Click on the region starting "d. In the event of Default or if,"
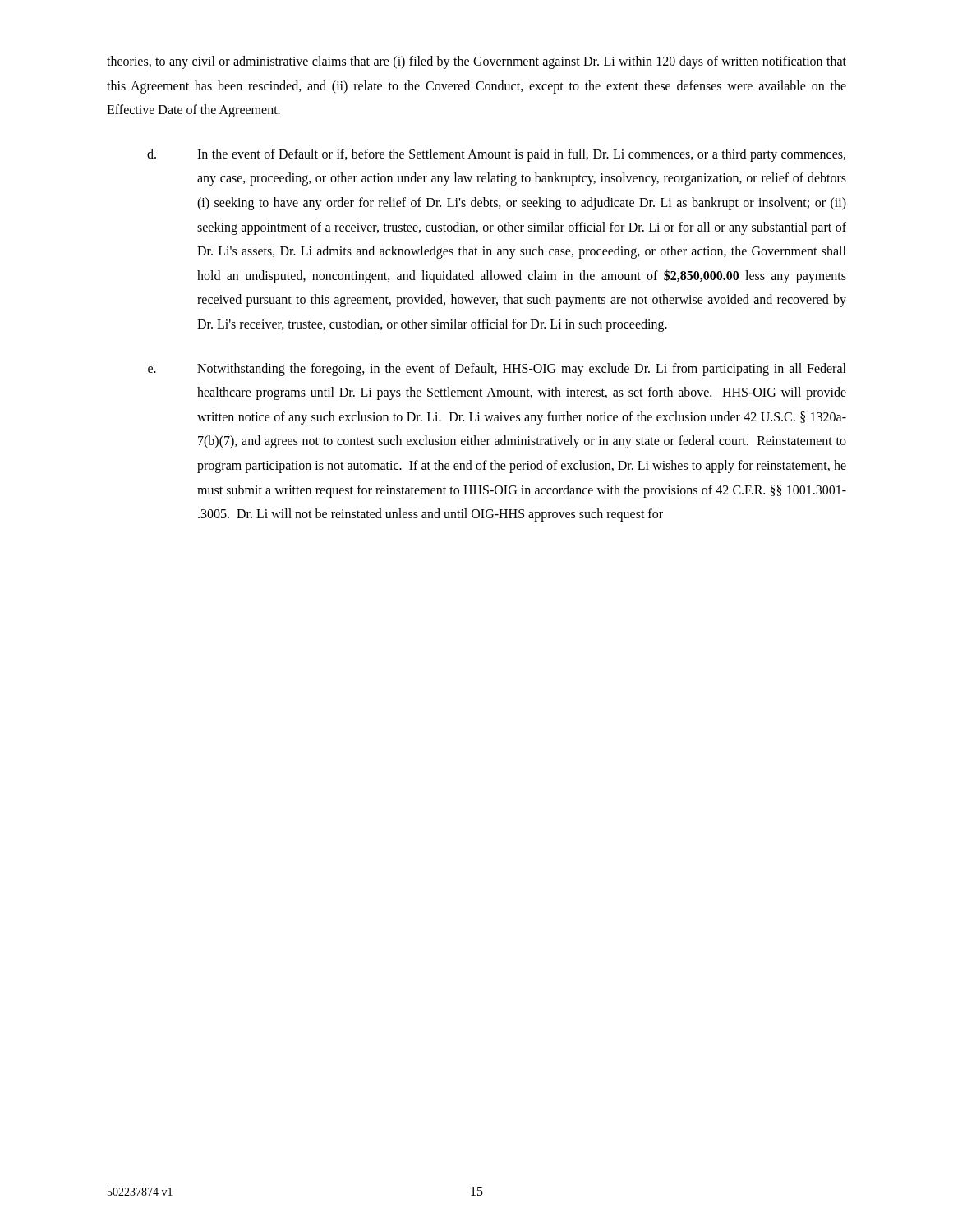The height and width of the screenshot is (1232, 953). [x=476, y=239]
